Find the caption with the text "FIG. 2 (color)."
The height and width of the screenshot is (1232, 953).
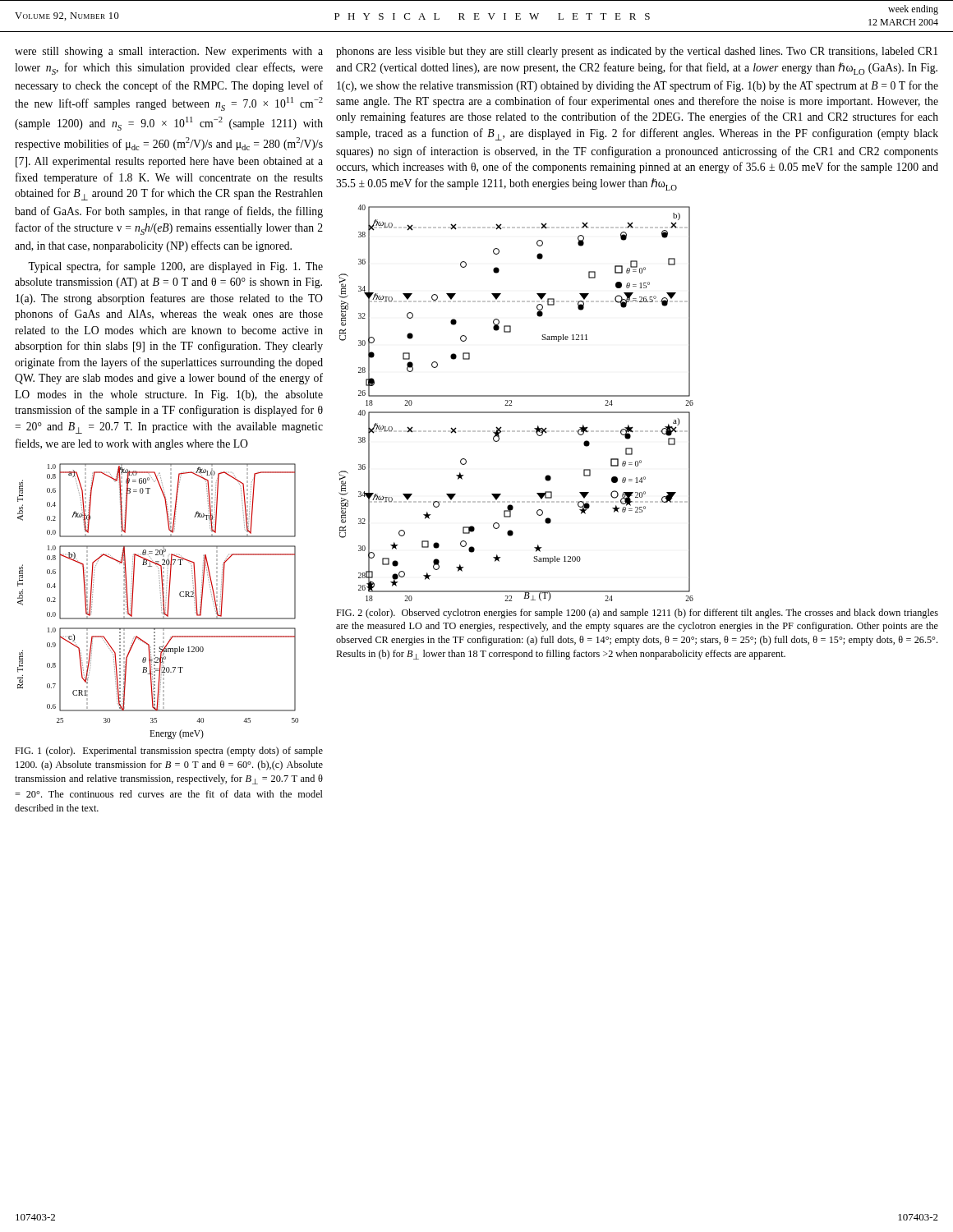click(637, 634)
